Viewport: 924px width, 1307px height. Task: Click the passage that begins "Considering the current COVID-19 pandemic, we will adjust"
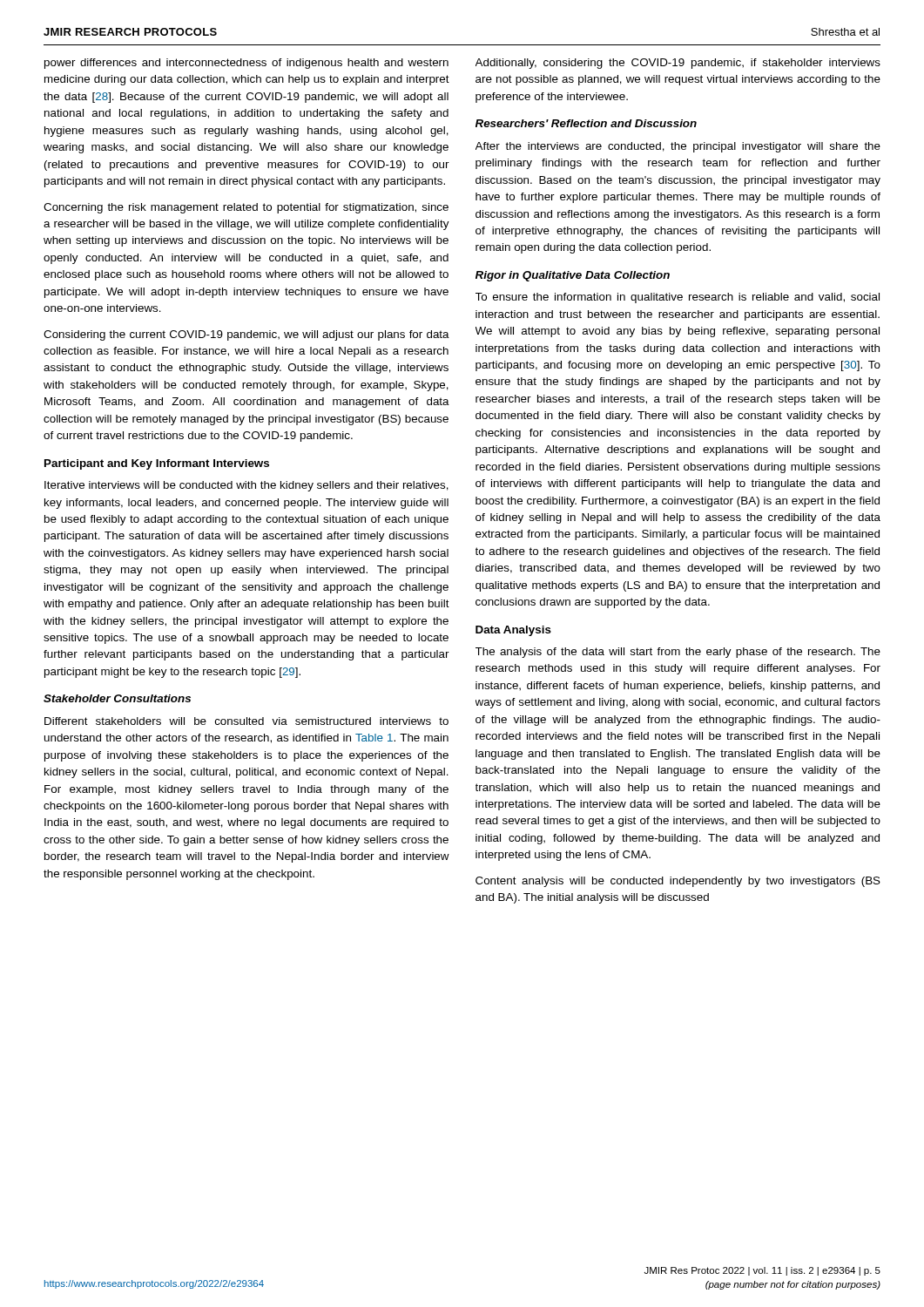click(x=246, y=385)
